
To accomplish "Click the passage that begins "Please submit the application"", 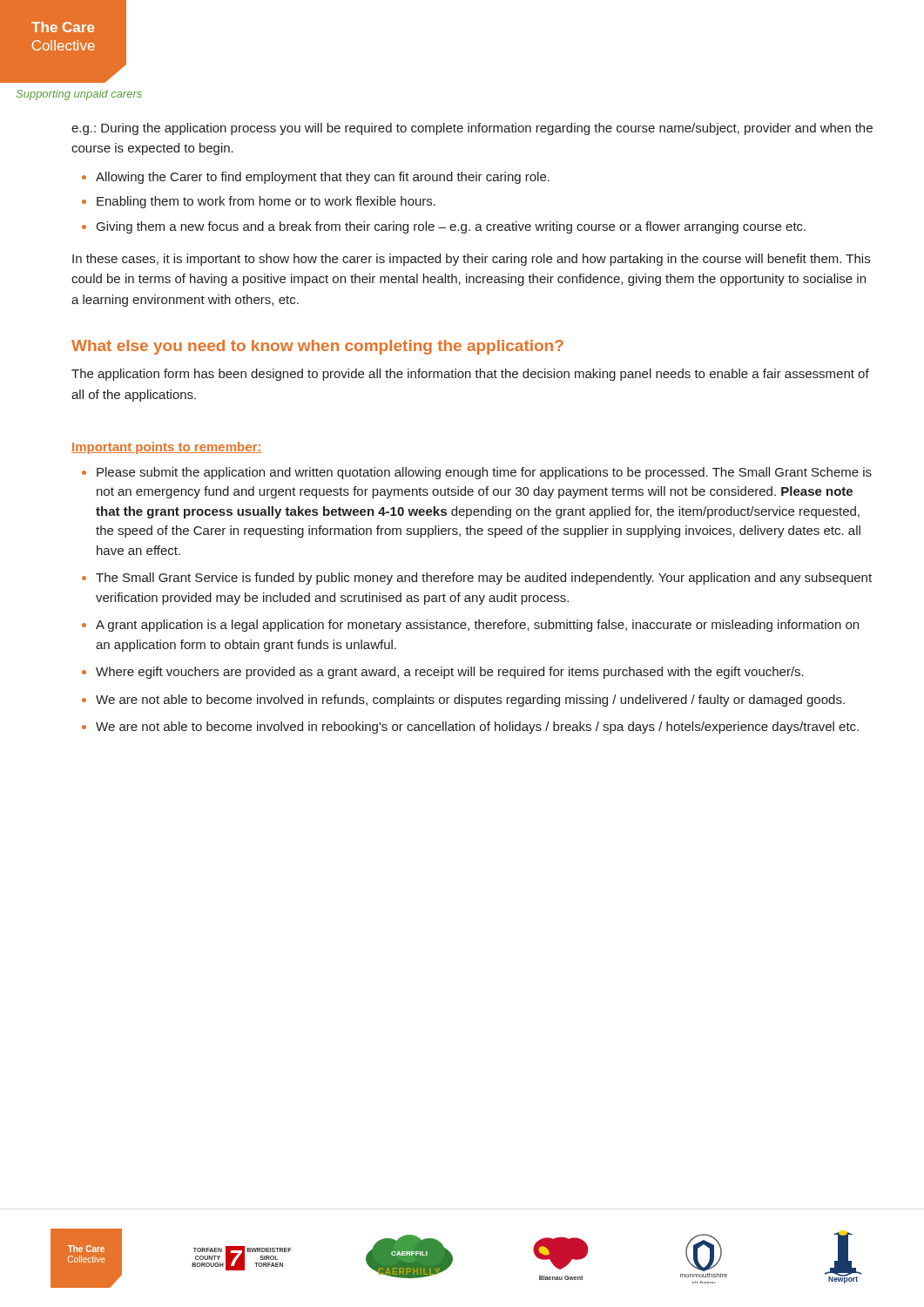I will (x=484, y=511).
